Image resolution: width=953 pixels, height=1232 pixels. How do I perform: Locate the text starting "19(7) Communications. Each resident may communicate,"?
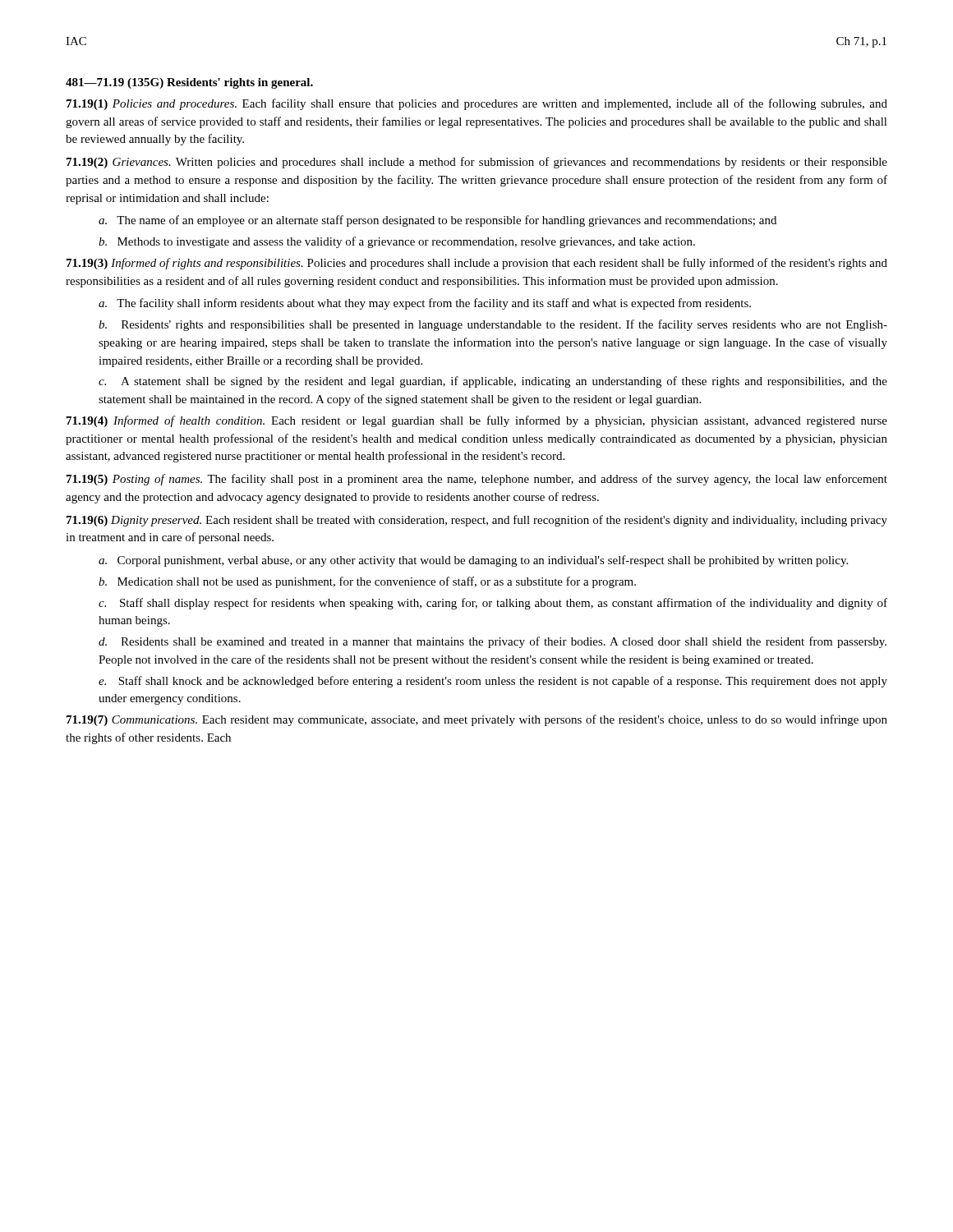476,728
